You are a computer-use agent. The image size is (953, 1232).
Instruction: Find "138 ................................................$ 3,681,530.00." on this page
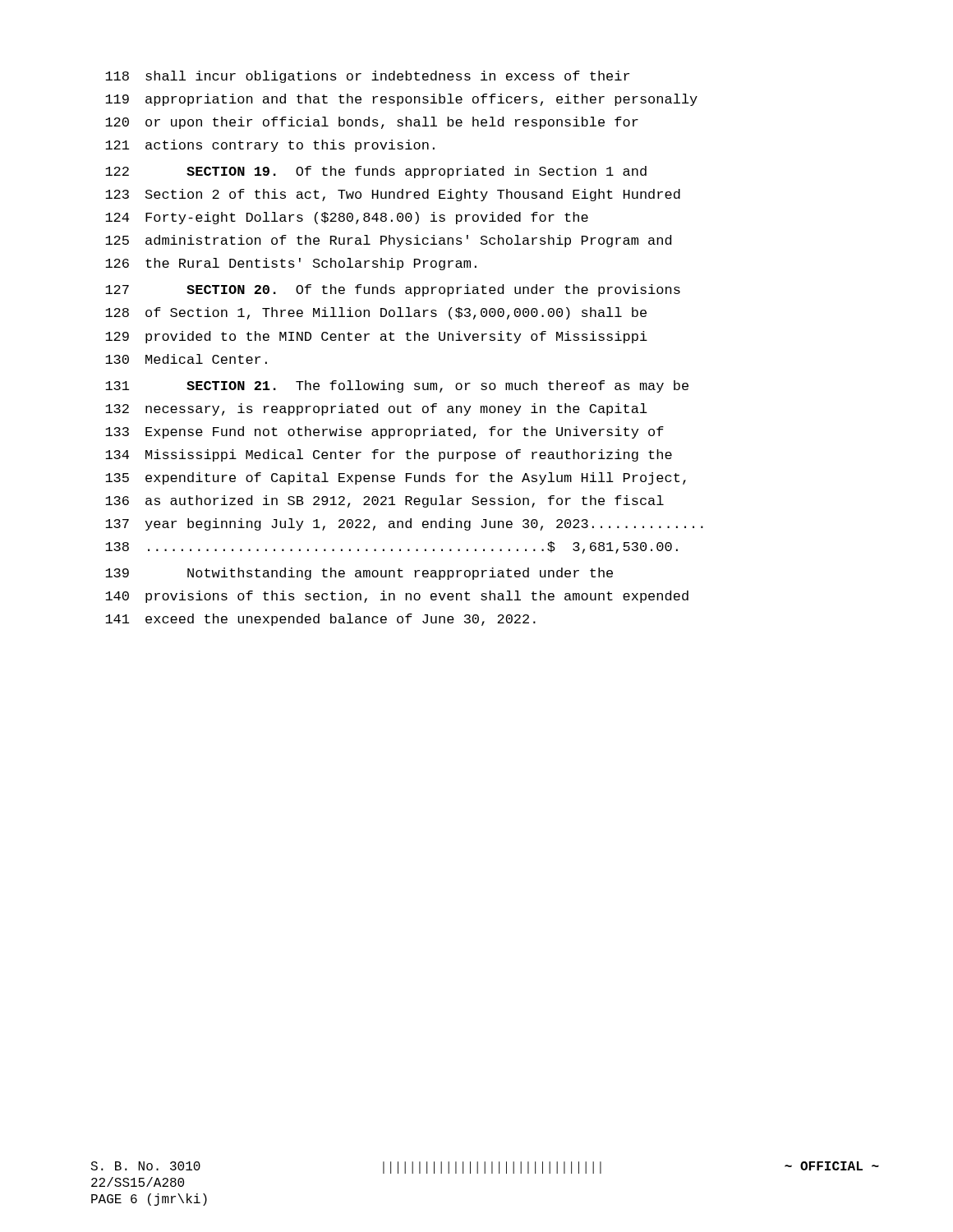485,548
